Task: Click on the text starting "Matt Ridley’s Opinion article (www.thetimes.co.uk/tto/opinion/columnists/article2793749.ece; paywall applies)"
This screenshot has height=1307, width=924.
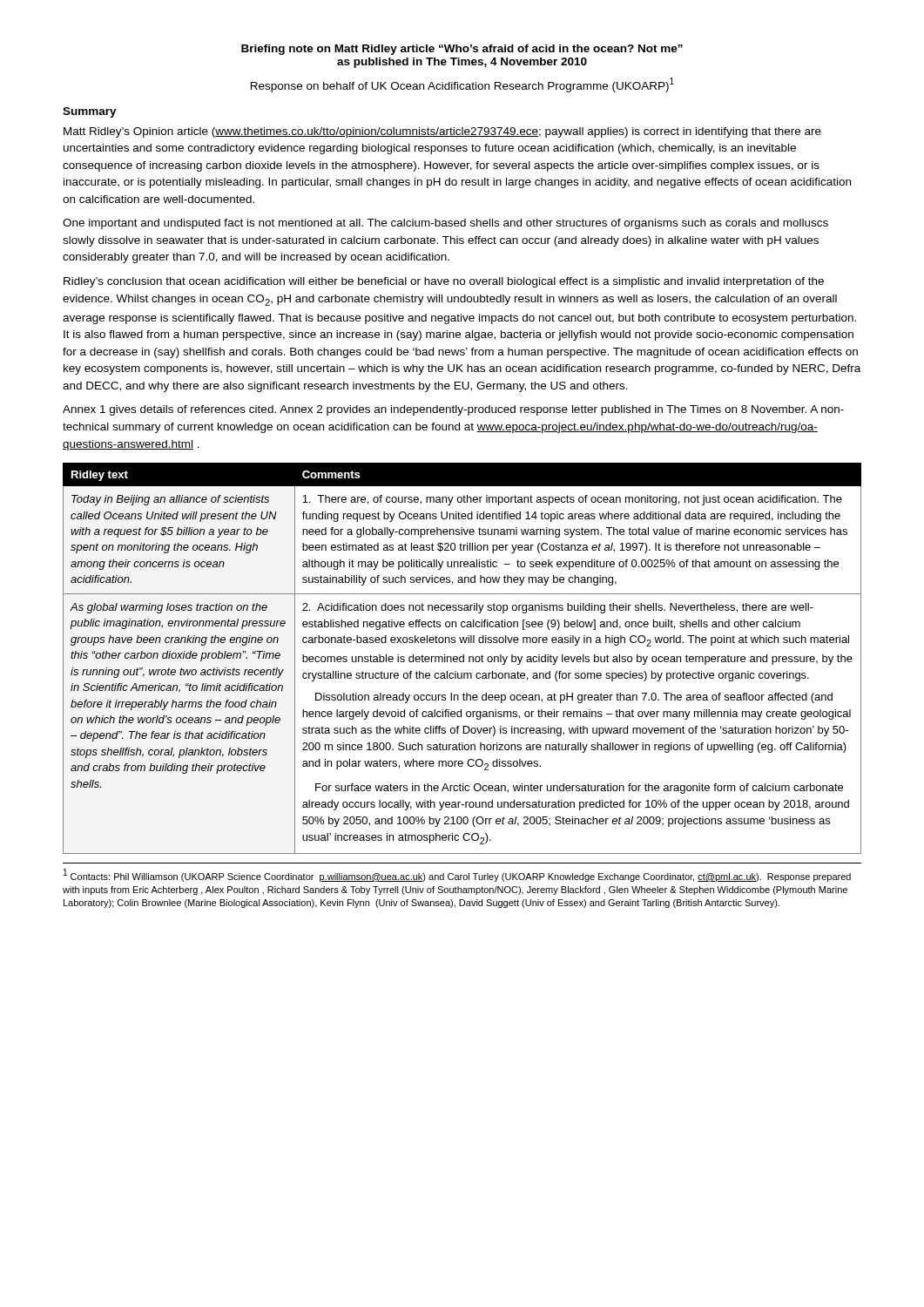Action: pyautogui.click(x=462, y=165)
